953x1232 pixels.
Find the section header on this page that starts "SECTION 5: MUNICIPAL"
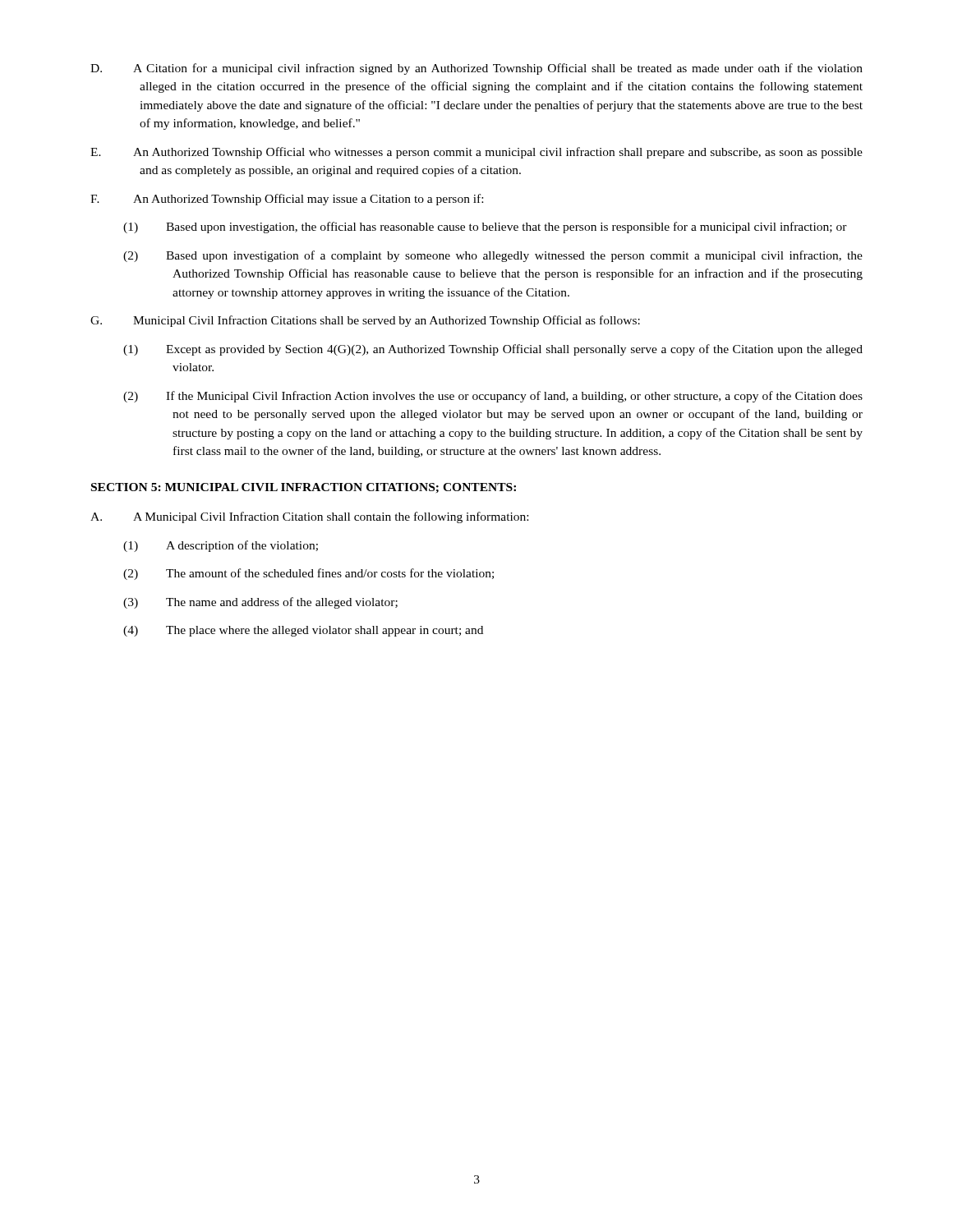[304, 487]
